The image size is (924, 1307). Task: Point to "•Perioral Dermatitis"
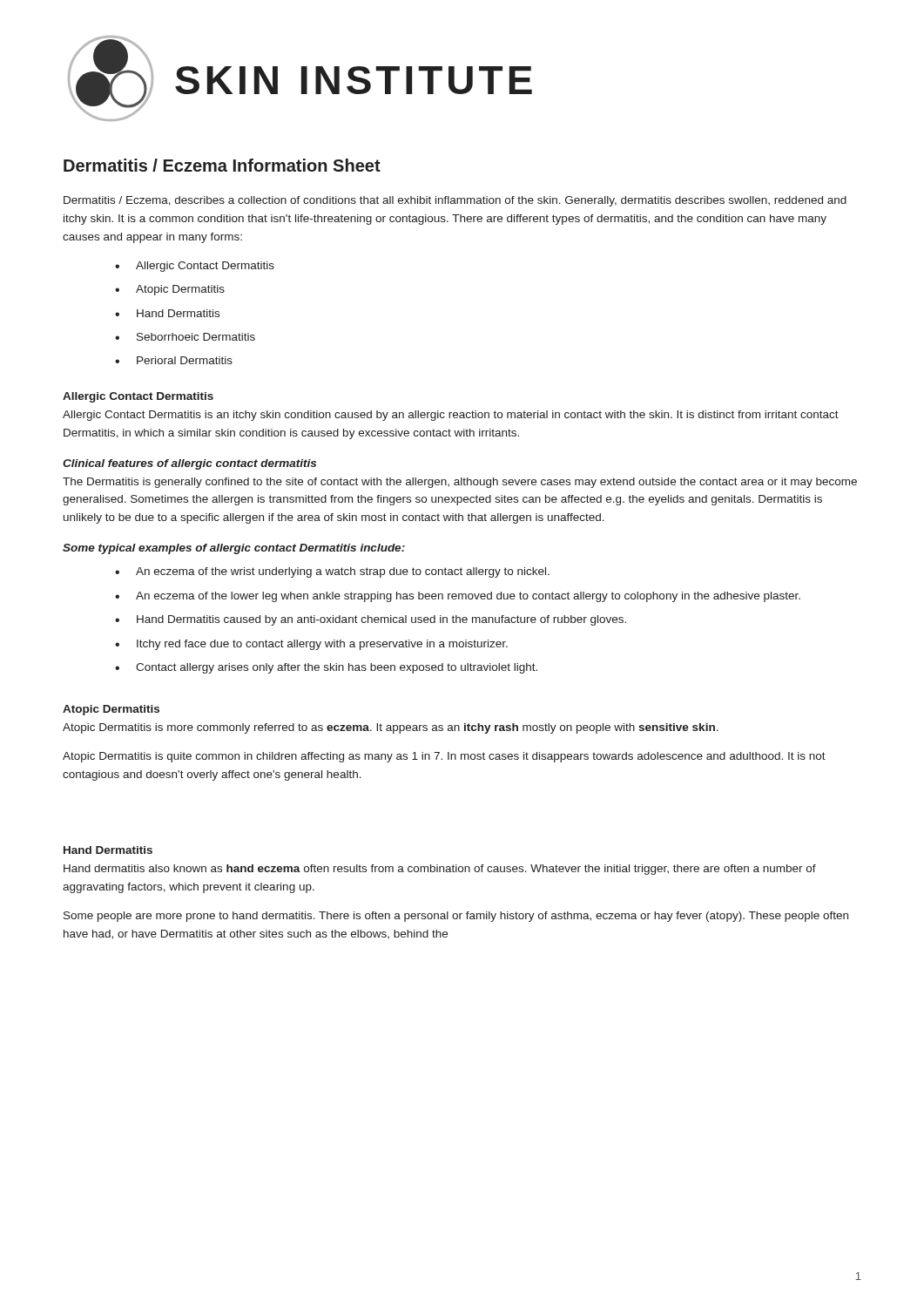(x=174, y=362)
